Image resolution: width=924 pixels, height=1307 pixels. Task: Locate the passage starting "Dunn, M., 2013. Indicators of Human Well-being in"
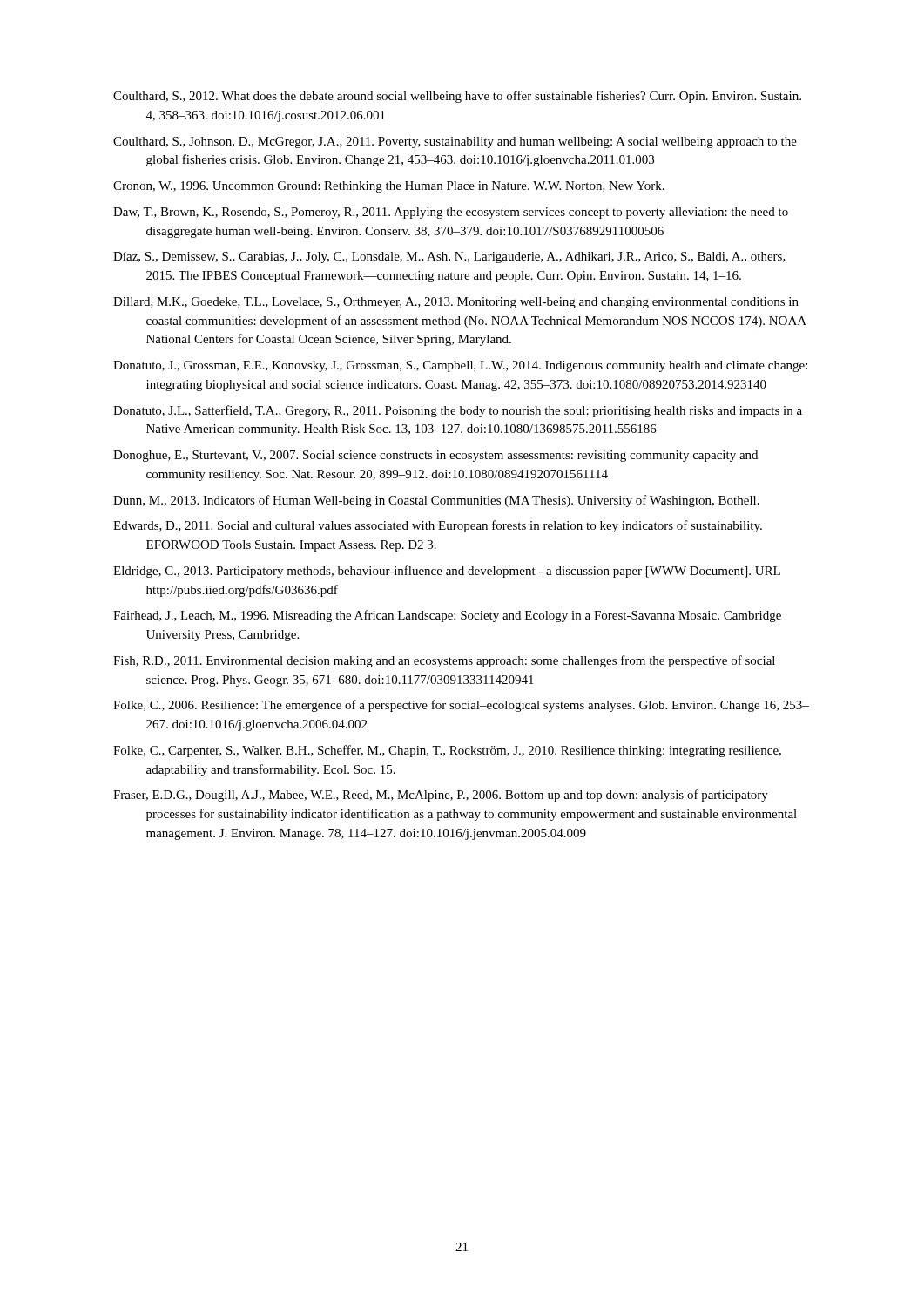coord(437,500)
